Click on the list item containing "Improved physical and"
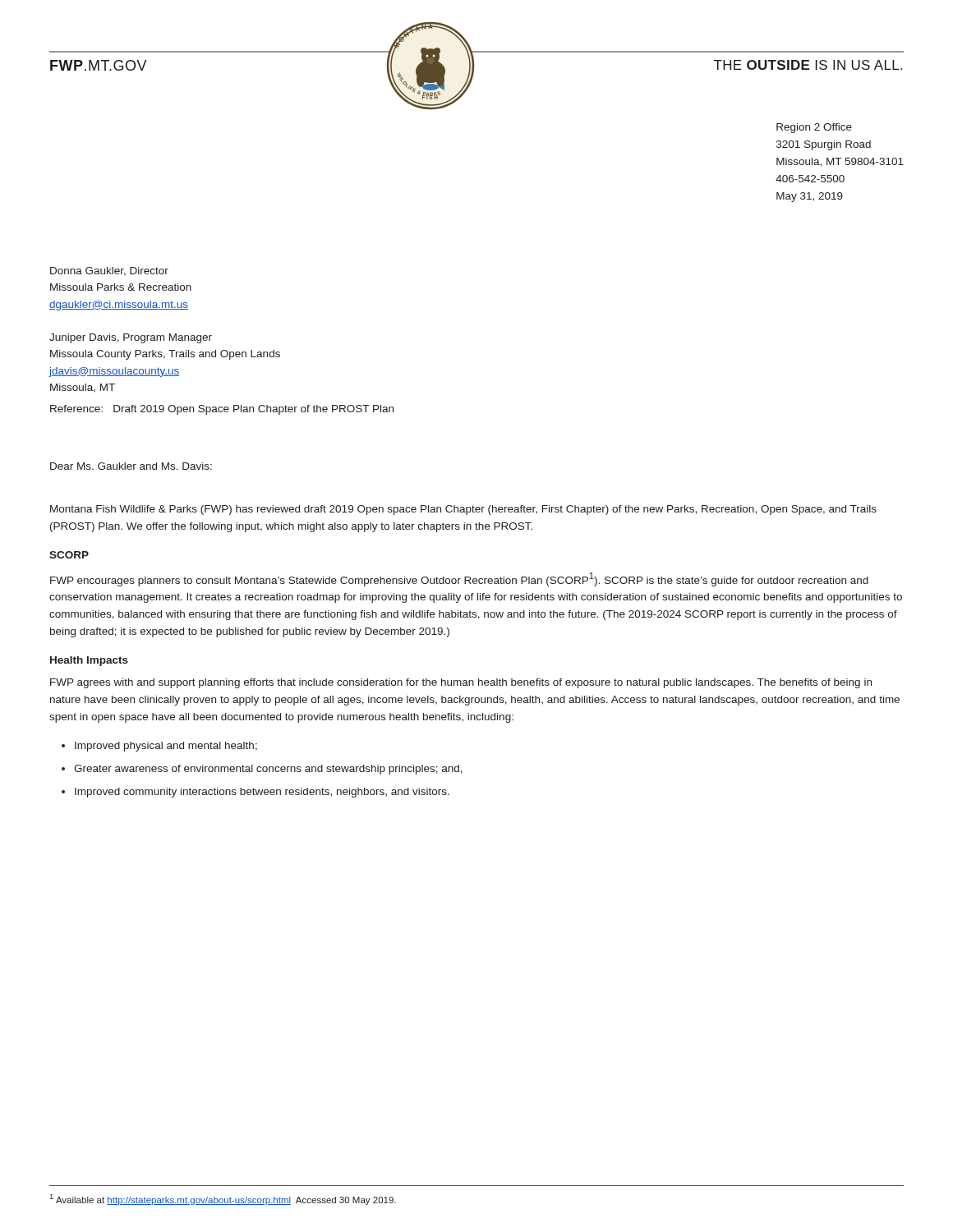 166,745
